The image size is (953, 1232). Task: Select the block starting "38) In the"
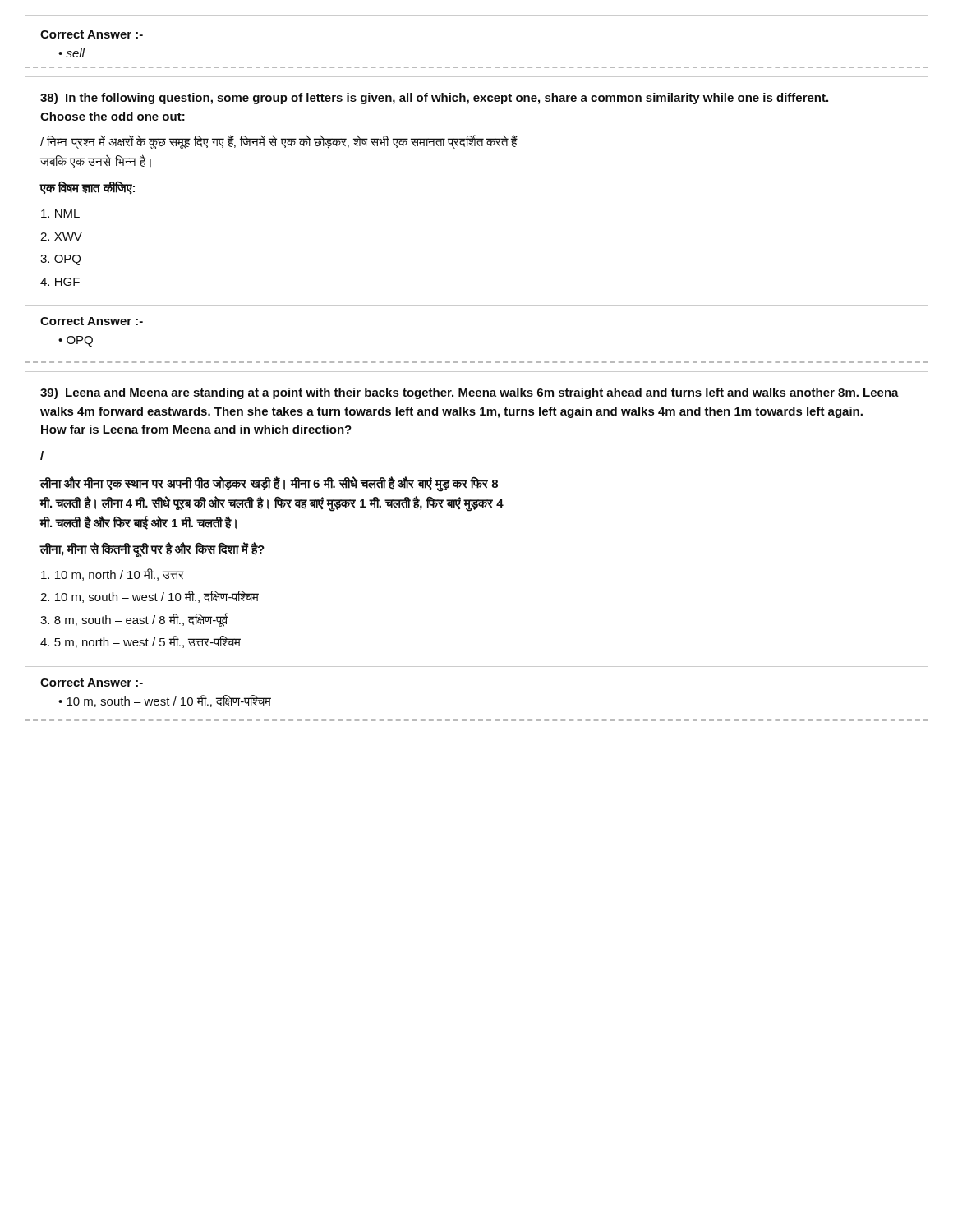(434, 99)
